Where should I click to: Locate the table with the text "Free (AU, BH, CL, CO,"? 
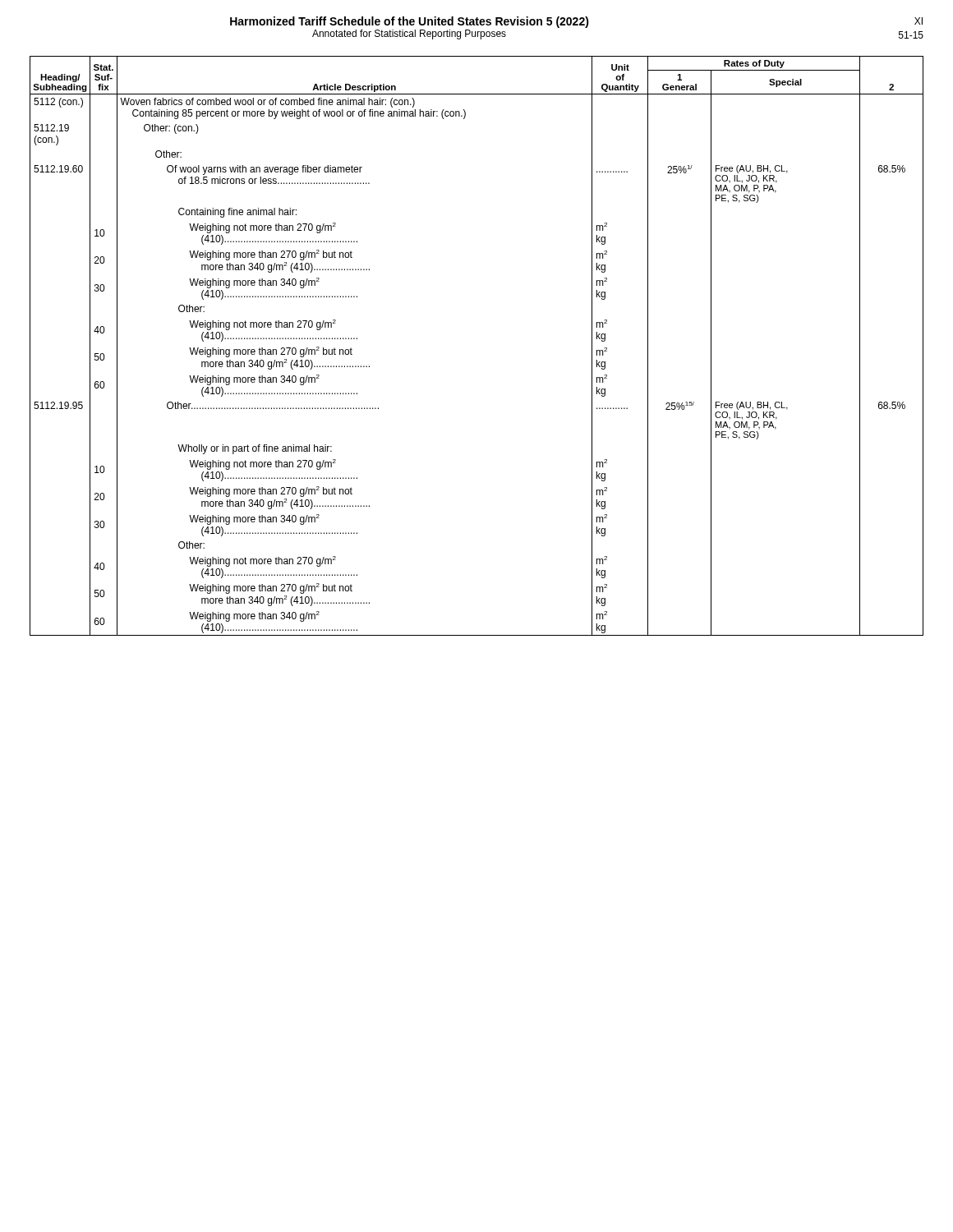(x=476, y=346)
